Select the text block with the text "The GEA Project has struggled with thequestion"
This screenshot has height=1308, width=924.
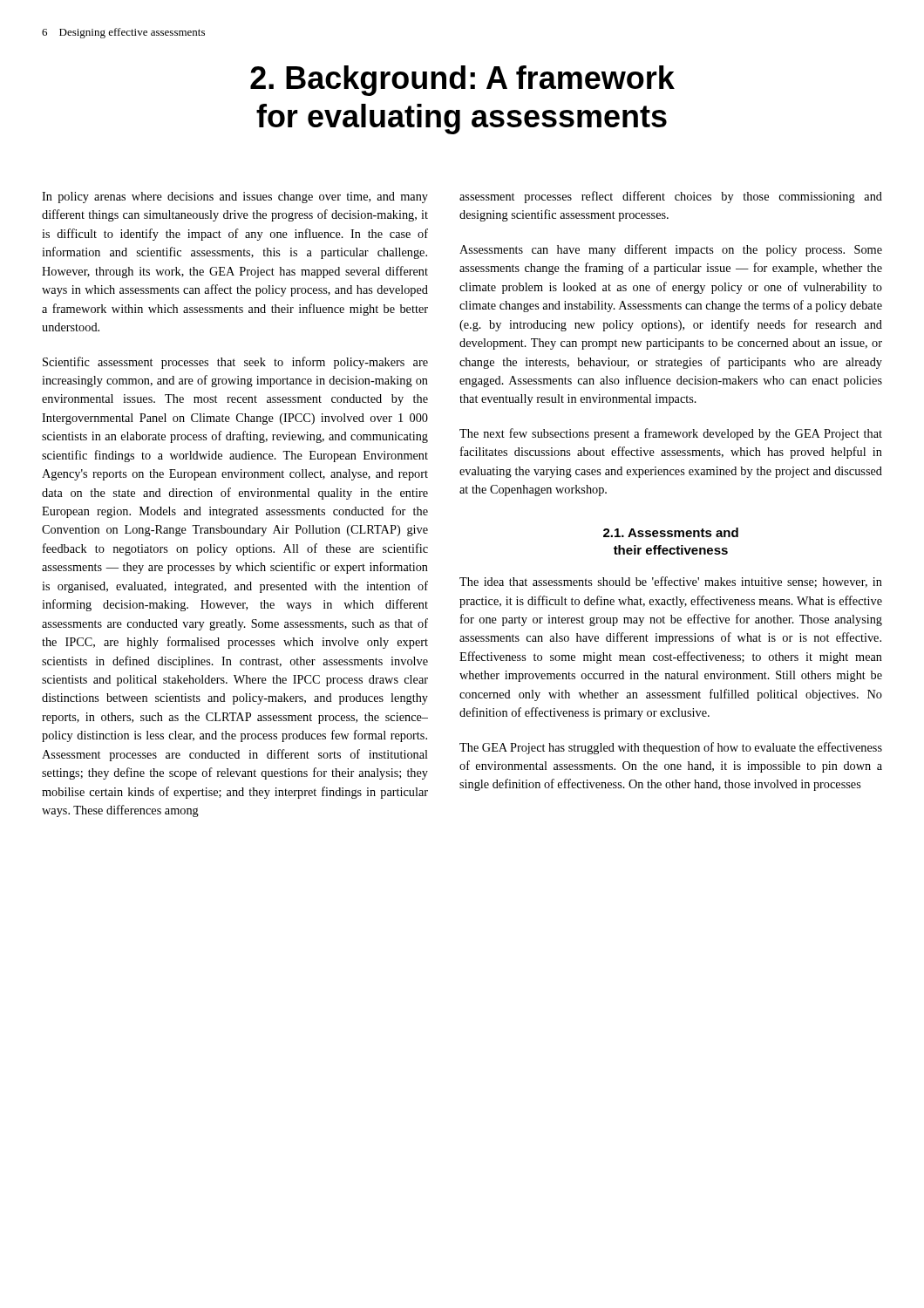coord(671,766)
